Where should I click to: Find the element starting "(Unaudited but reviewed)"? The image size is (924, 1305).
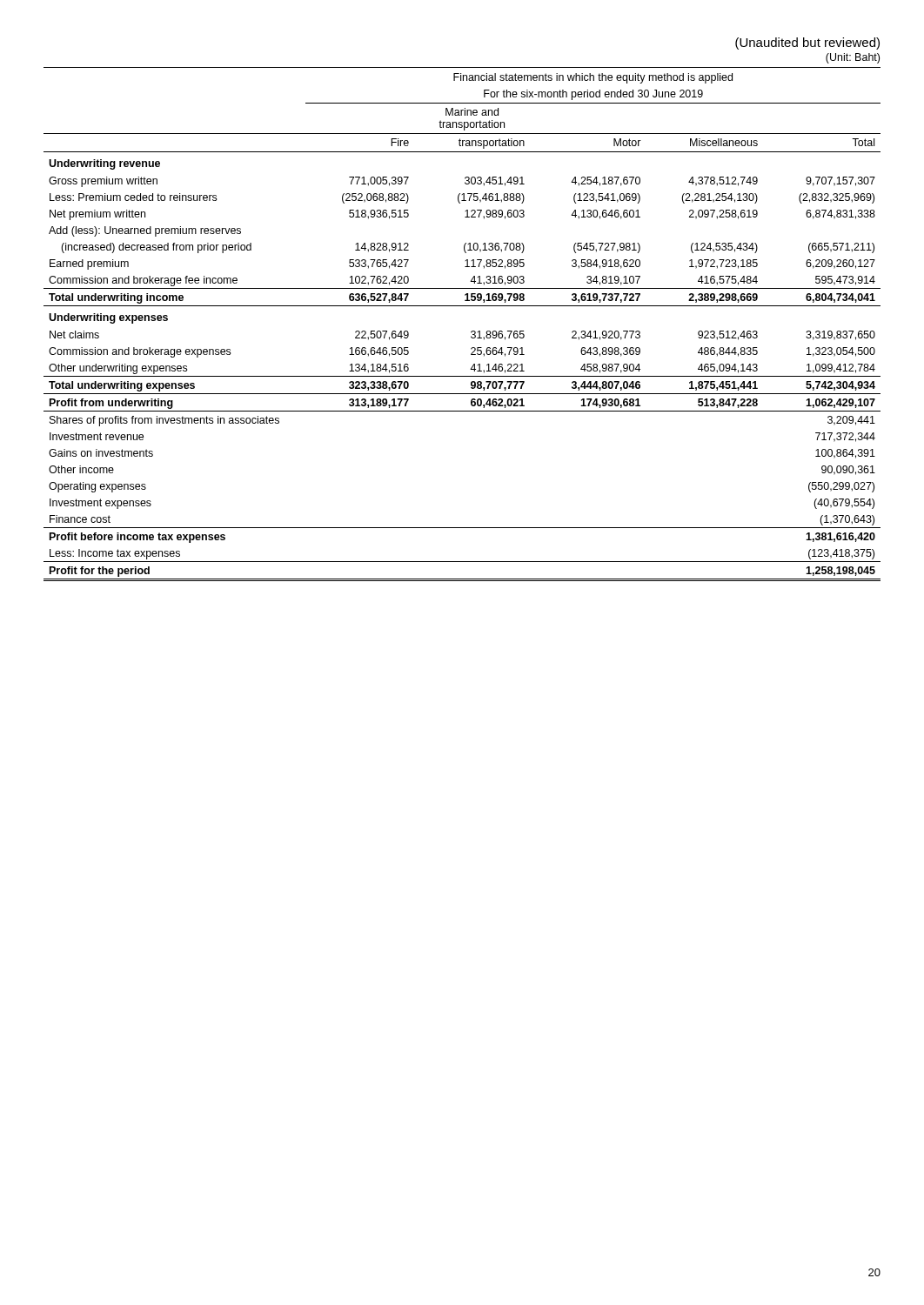808,42
